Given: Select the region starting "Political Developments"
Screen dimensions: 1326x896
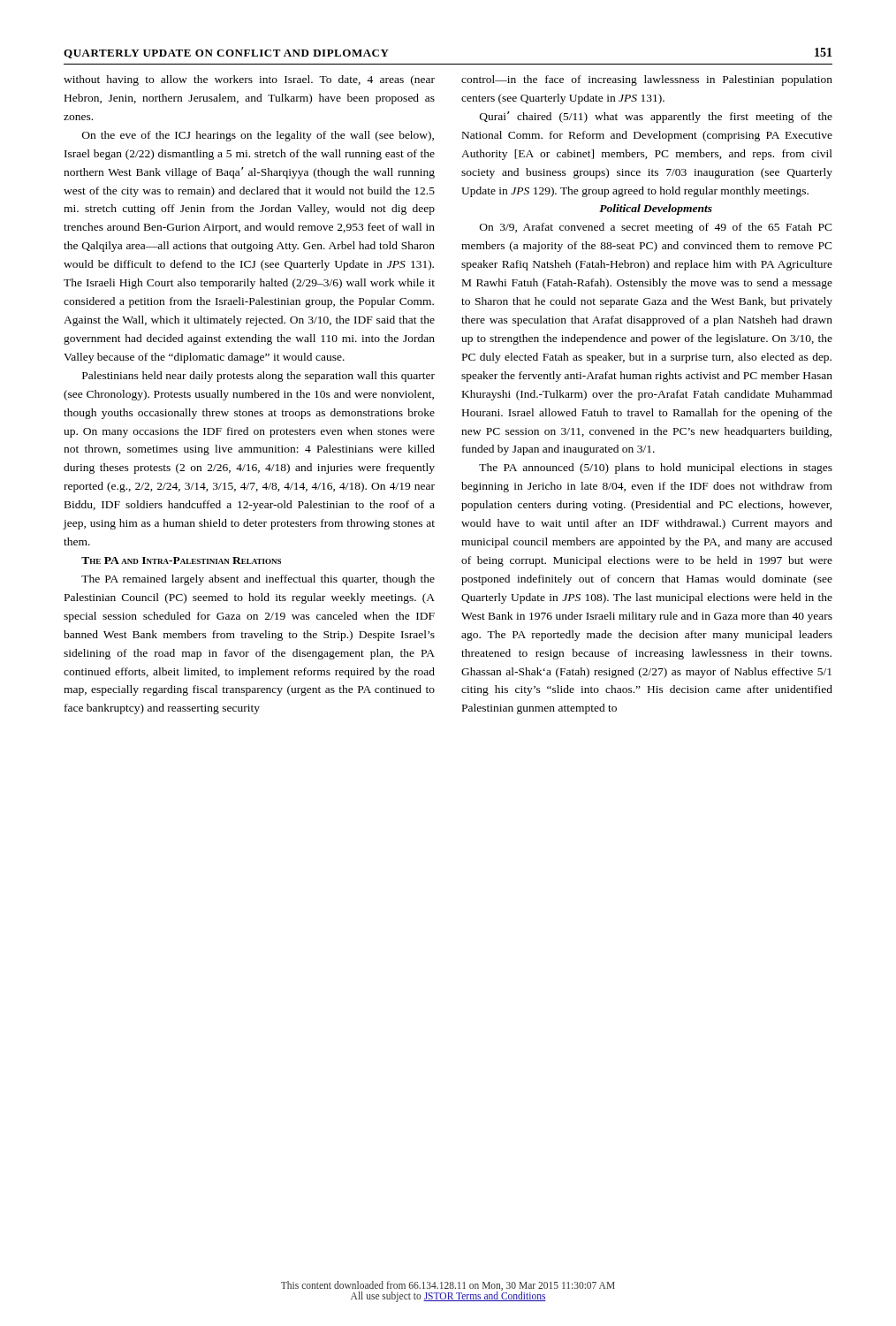Looking at the screenshot, I should click(647, 209).
